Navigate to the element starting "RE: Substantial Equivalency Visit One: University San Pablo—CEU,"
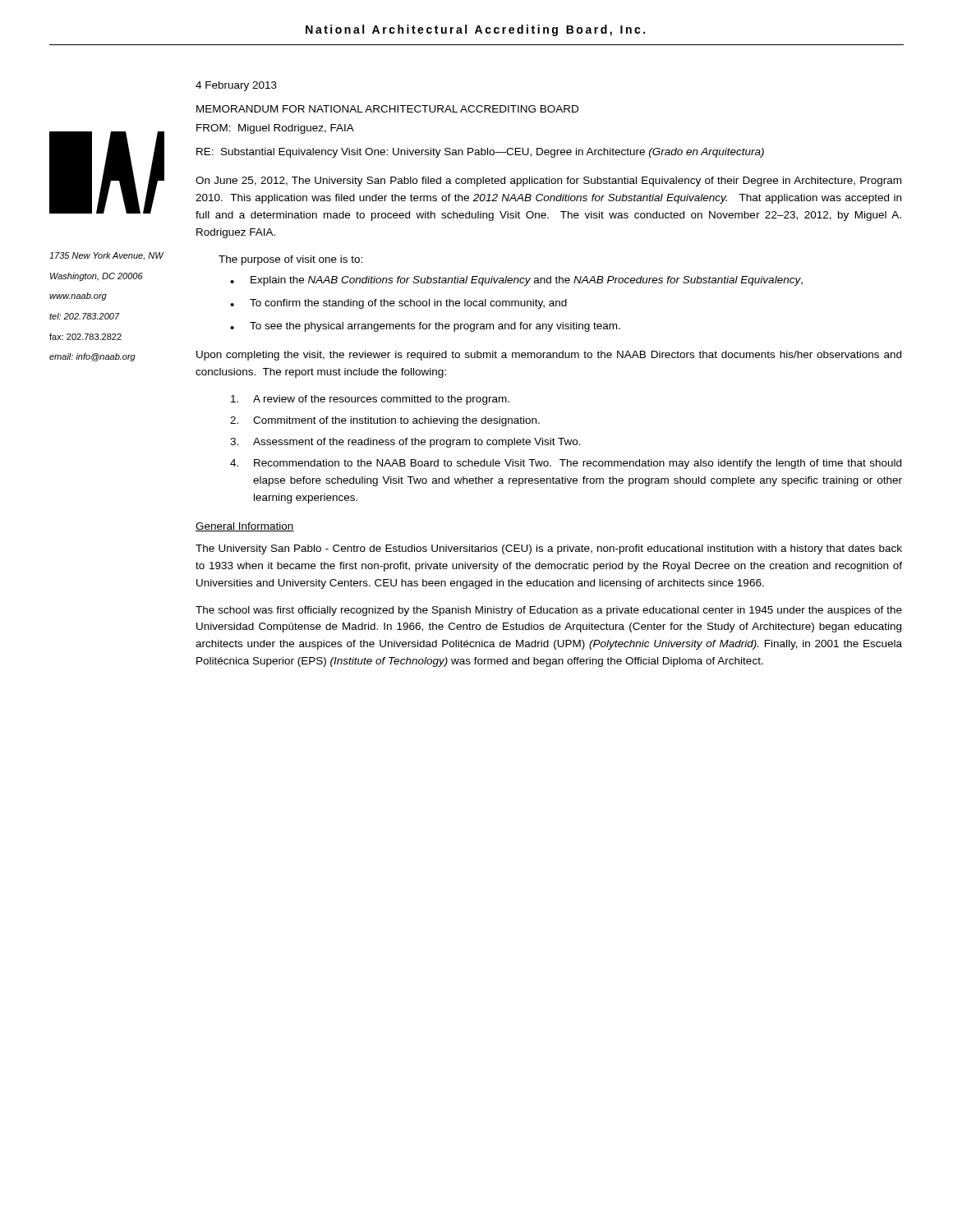 click(x=480, y=152)
